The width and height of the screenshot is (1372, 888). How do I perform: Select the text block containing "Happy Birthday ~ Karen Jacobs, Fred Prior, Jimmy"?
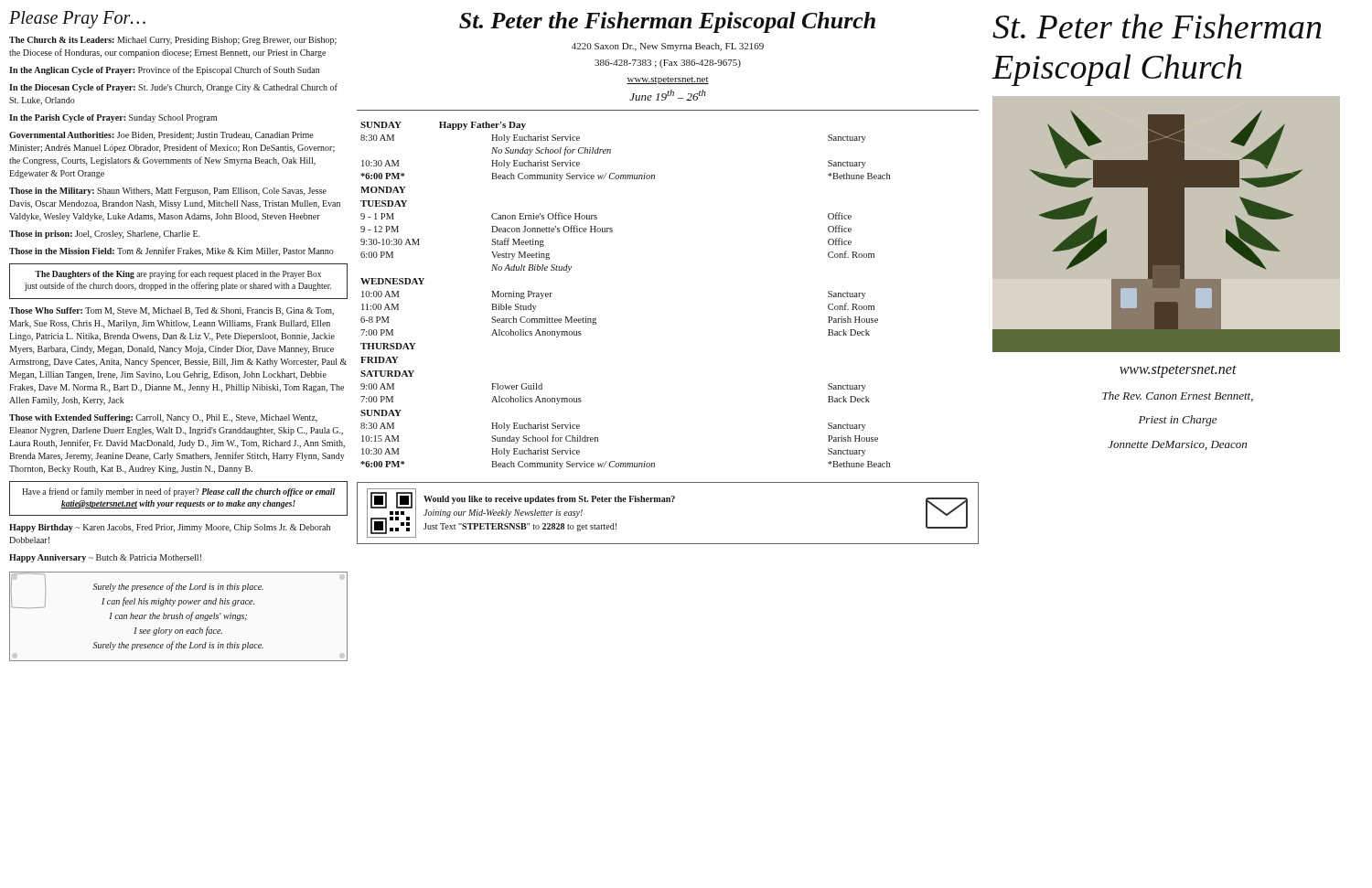pos(170,534)
